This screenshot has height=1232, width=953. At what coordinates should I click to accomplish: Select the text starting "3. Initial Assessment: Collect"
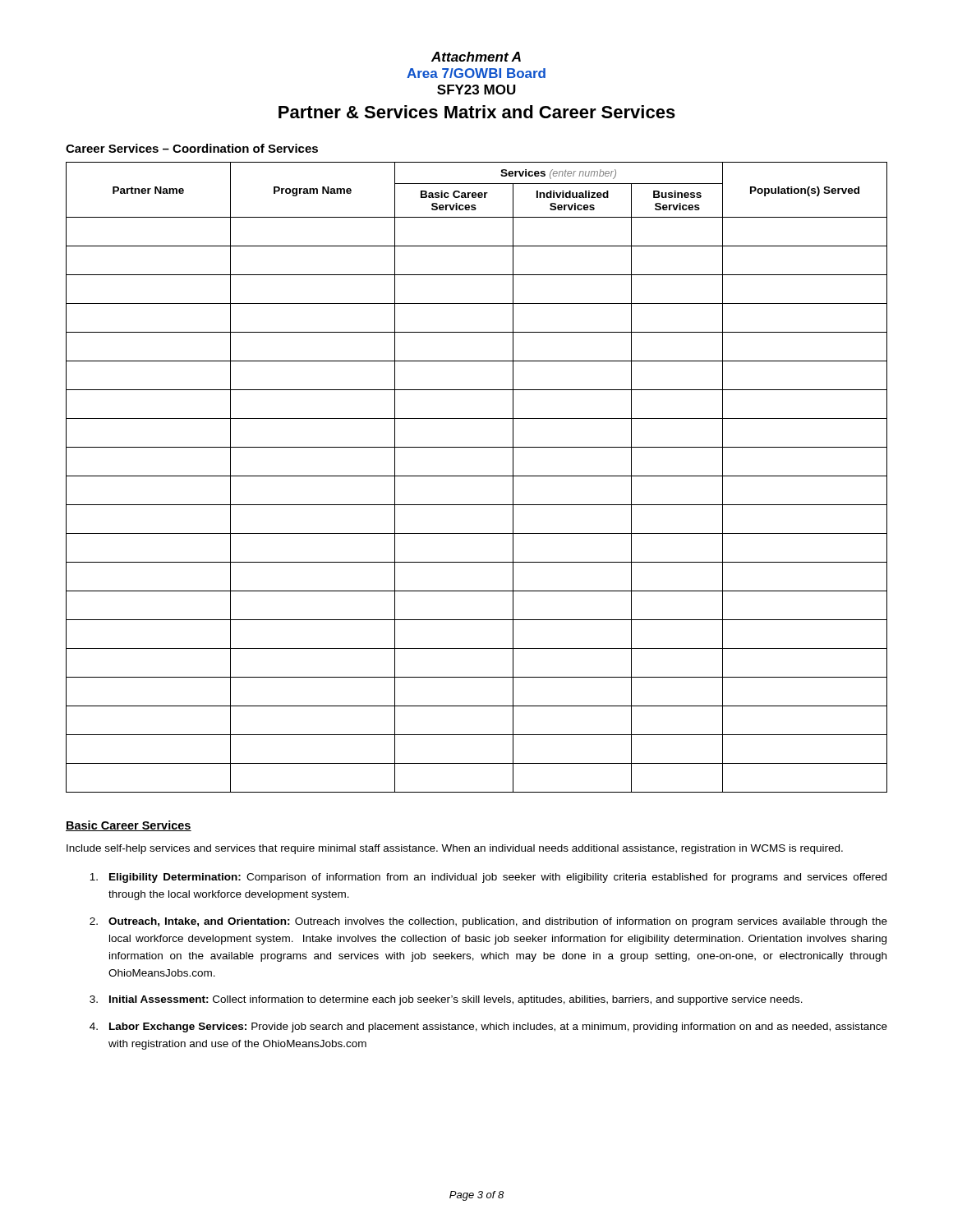click(x=476, y=1000)
